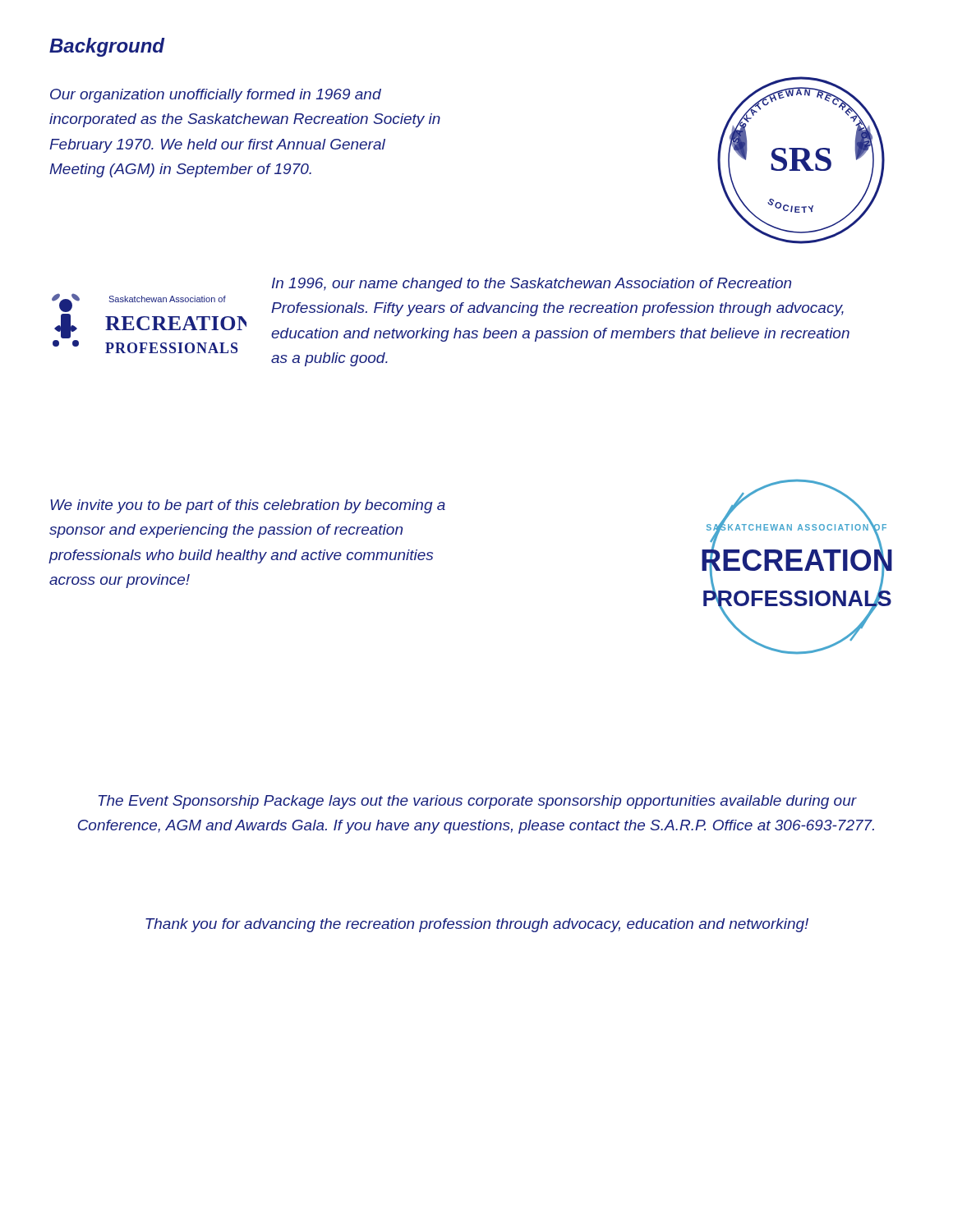The height and width of the screenshot is (1232, 953).
Task: Select the block starting "We invite you to be part of this"
Action: [x=247, y=542]
